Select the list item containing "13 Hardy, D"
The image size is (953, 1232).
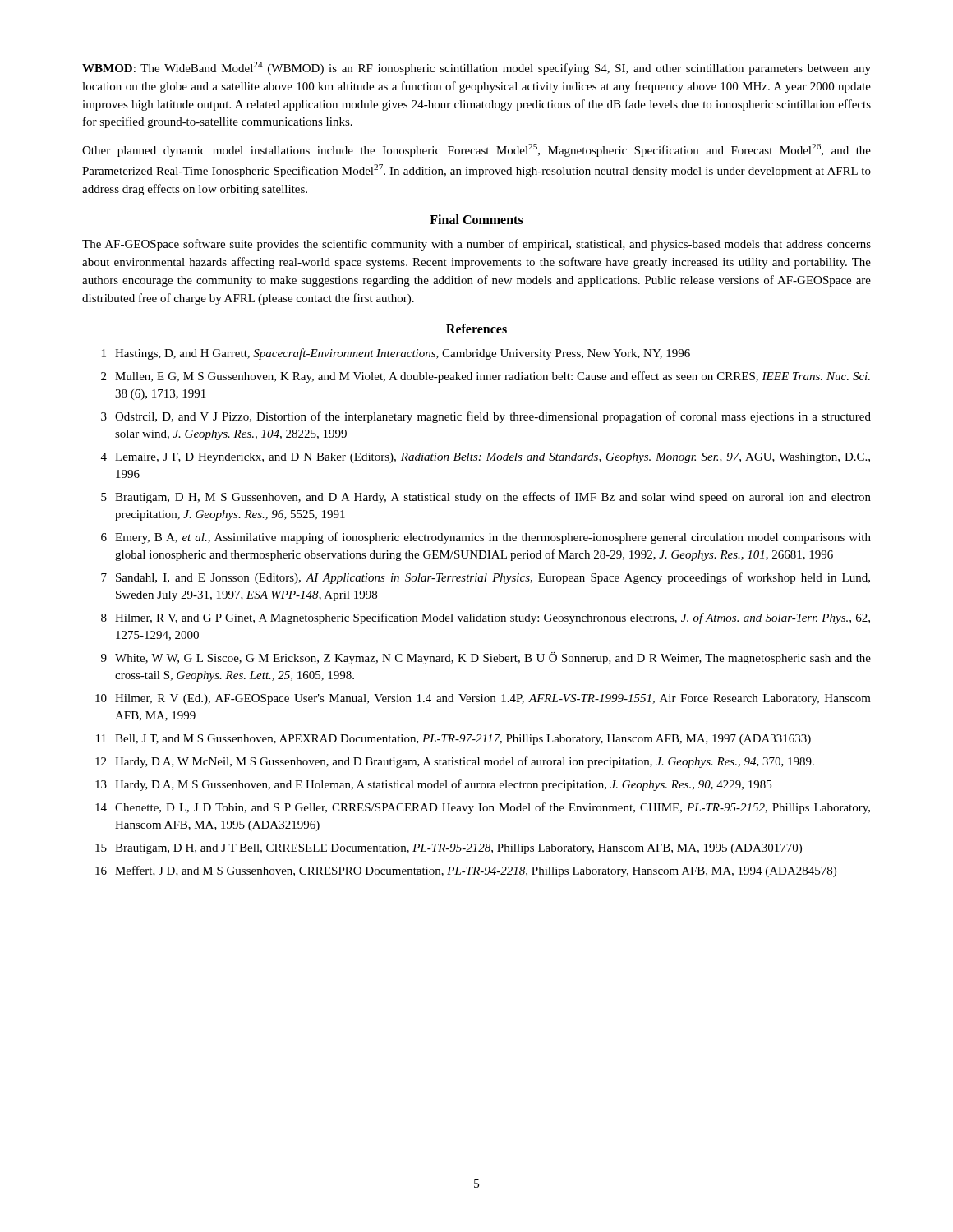click(x=476, y=785)
